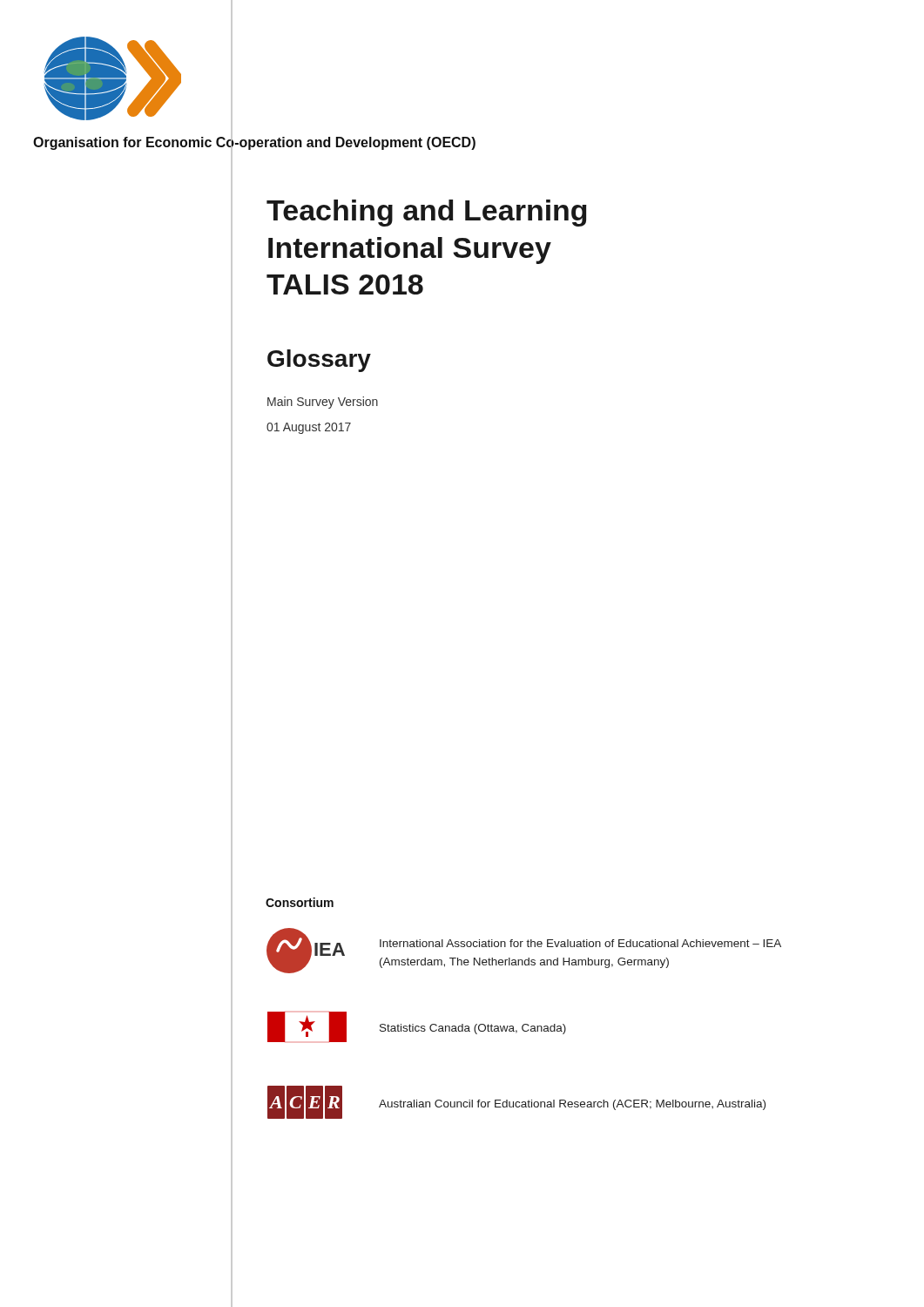Find the text block starting "Main Survey Version"
This screenshot has width=924, height=1307.
[x=322, y=401]
